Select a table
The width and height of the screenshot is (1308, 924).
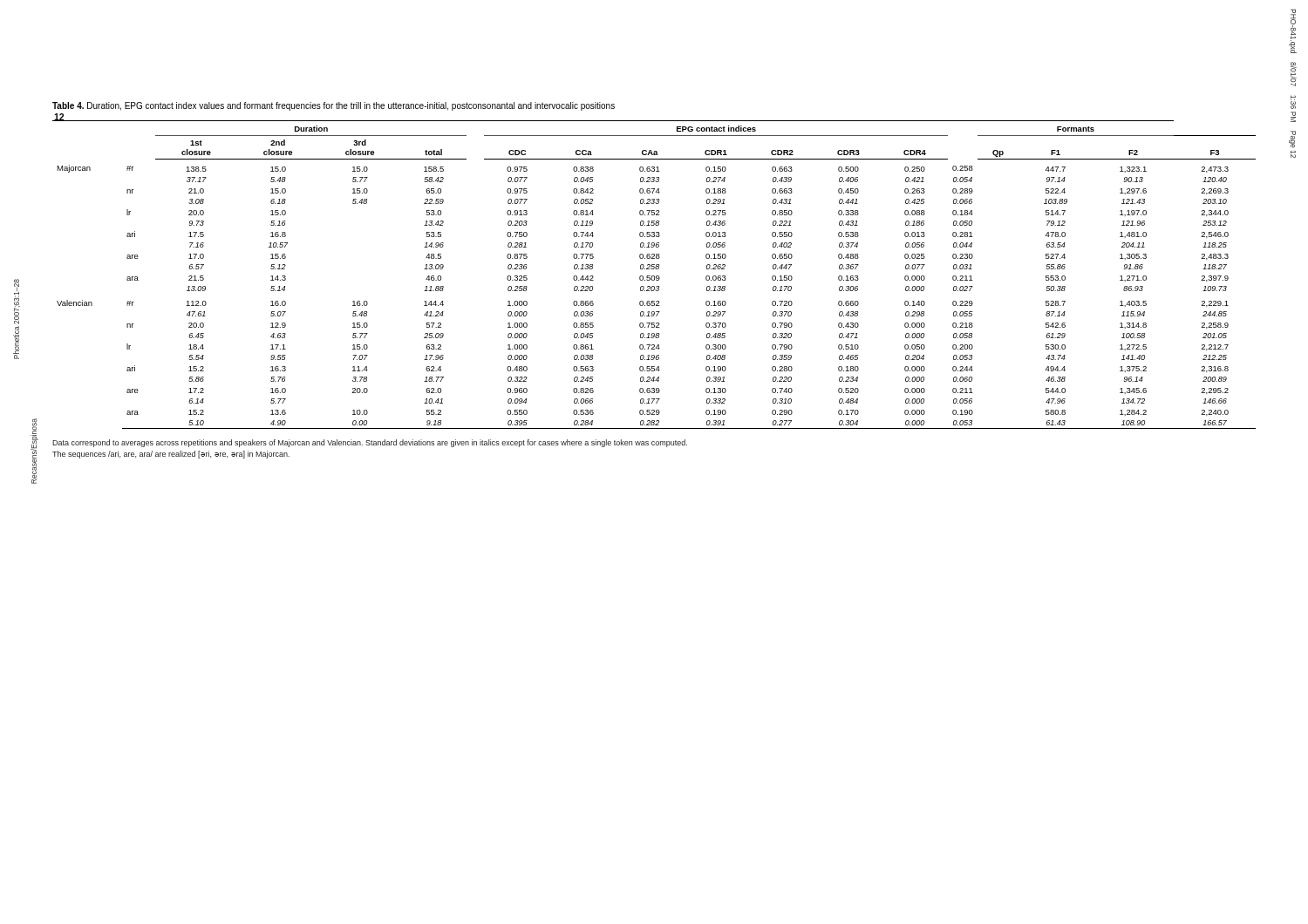[654, 274]
